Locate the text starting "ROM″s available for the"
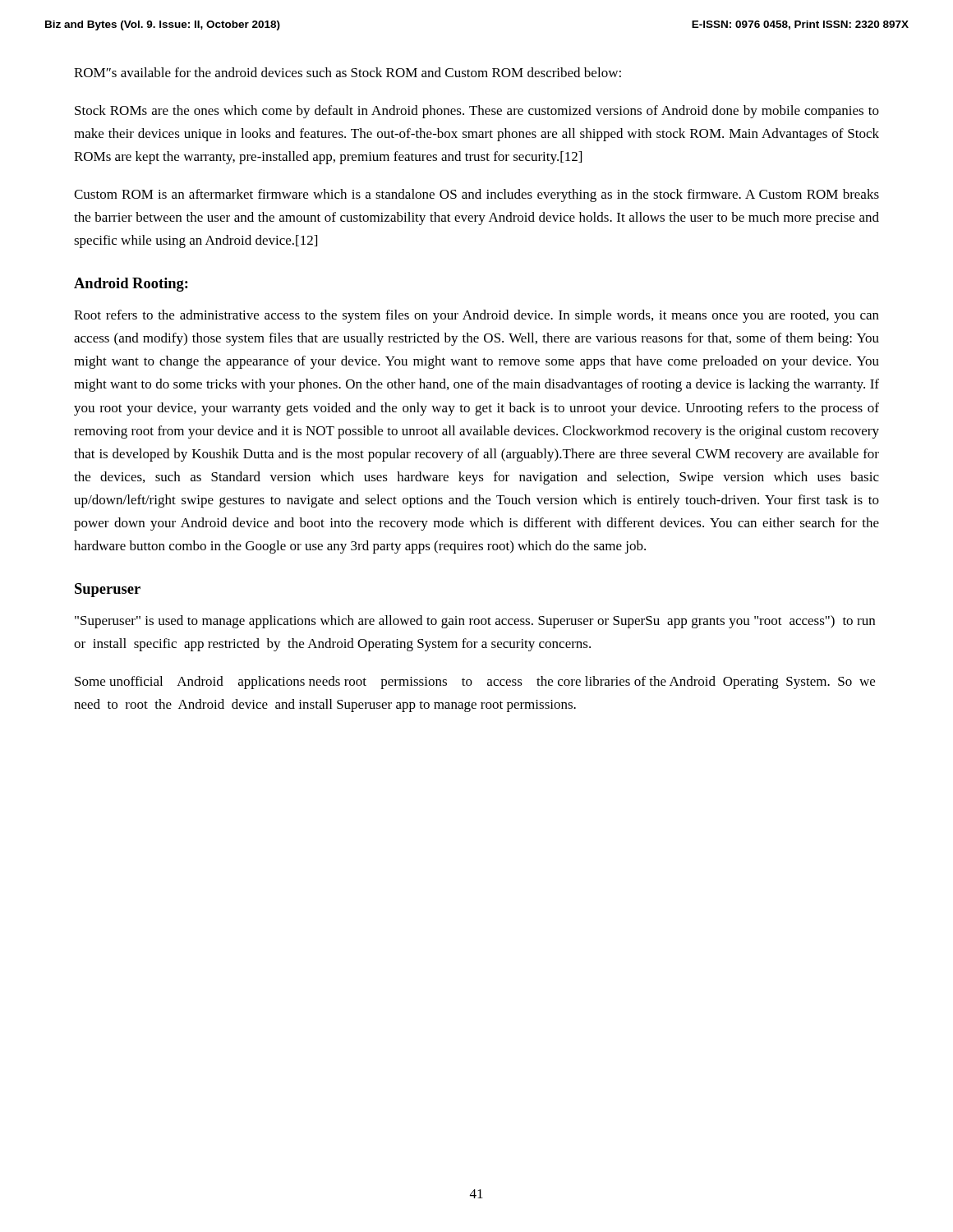The width and height of the screenshot is (953, 1232). point(348,73)
